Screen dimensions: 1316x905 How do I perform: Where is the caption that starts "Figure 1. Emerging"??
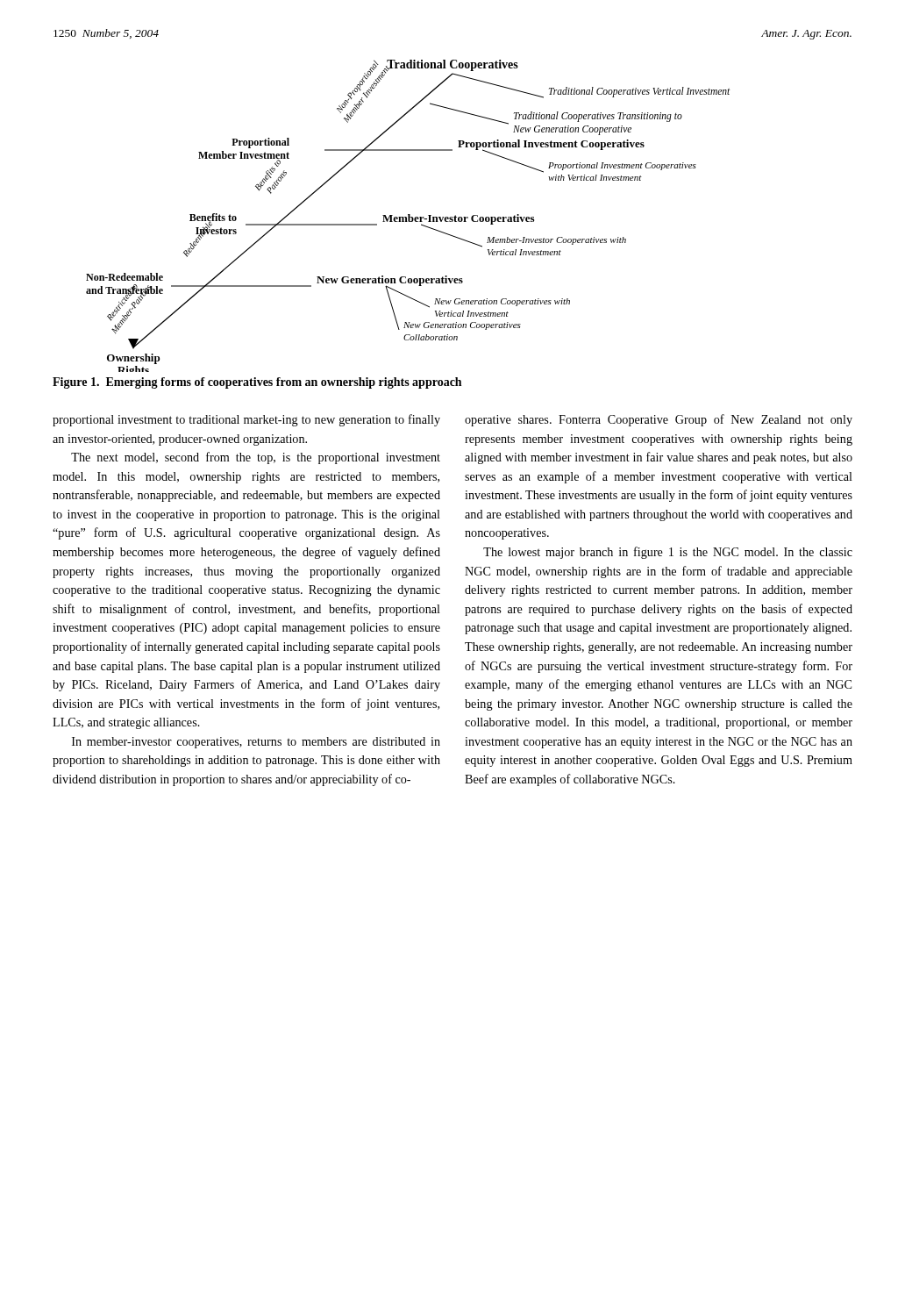click(x=257, y=382)
